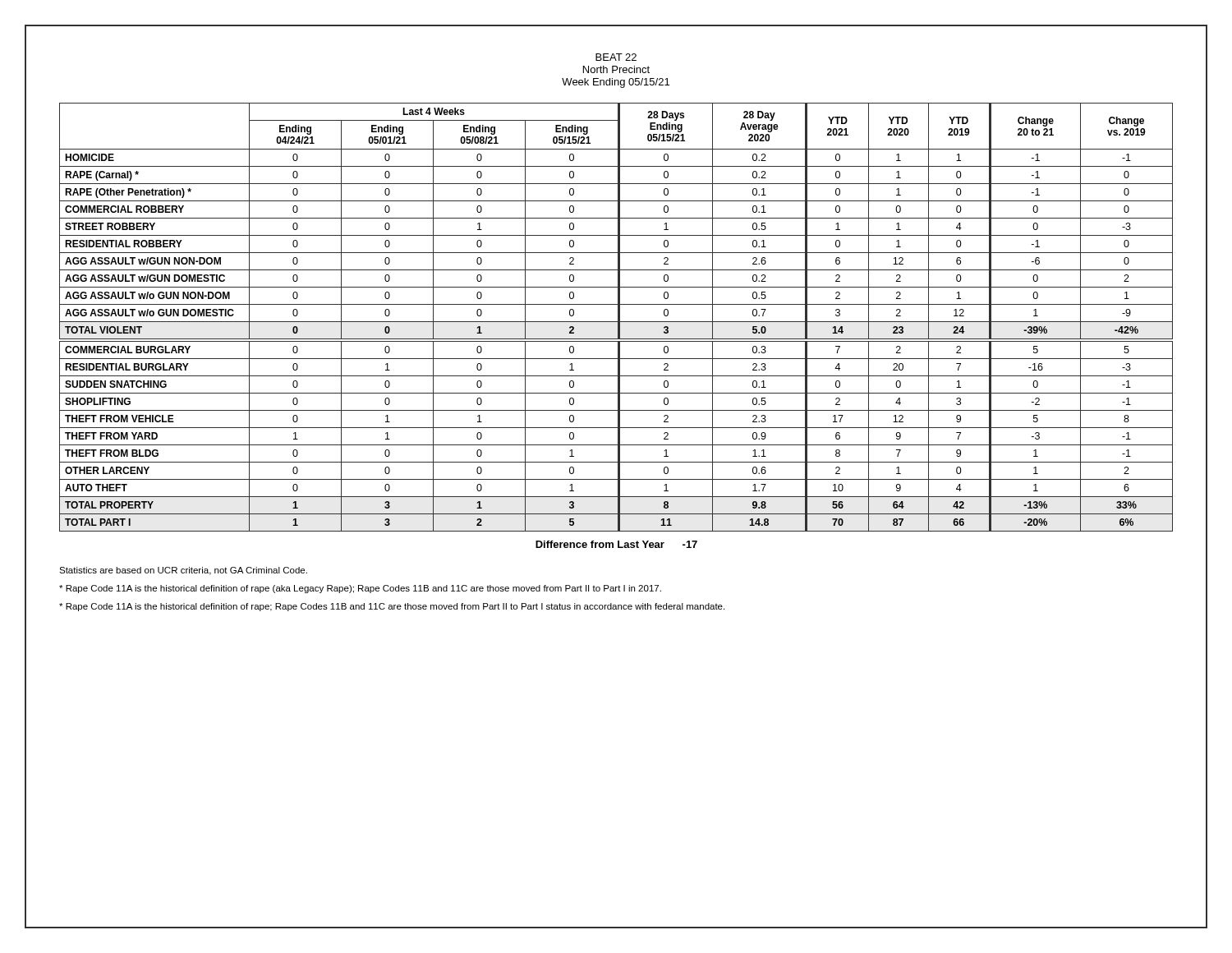Locate the block of text that opens with "Statistics are based on UCR"
The width and height of the screenshot is (1232, 953).
coord(184,570)
